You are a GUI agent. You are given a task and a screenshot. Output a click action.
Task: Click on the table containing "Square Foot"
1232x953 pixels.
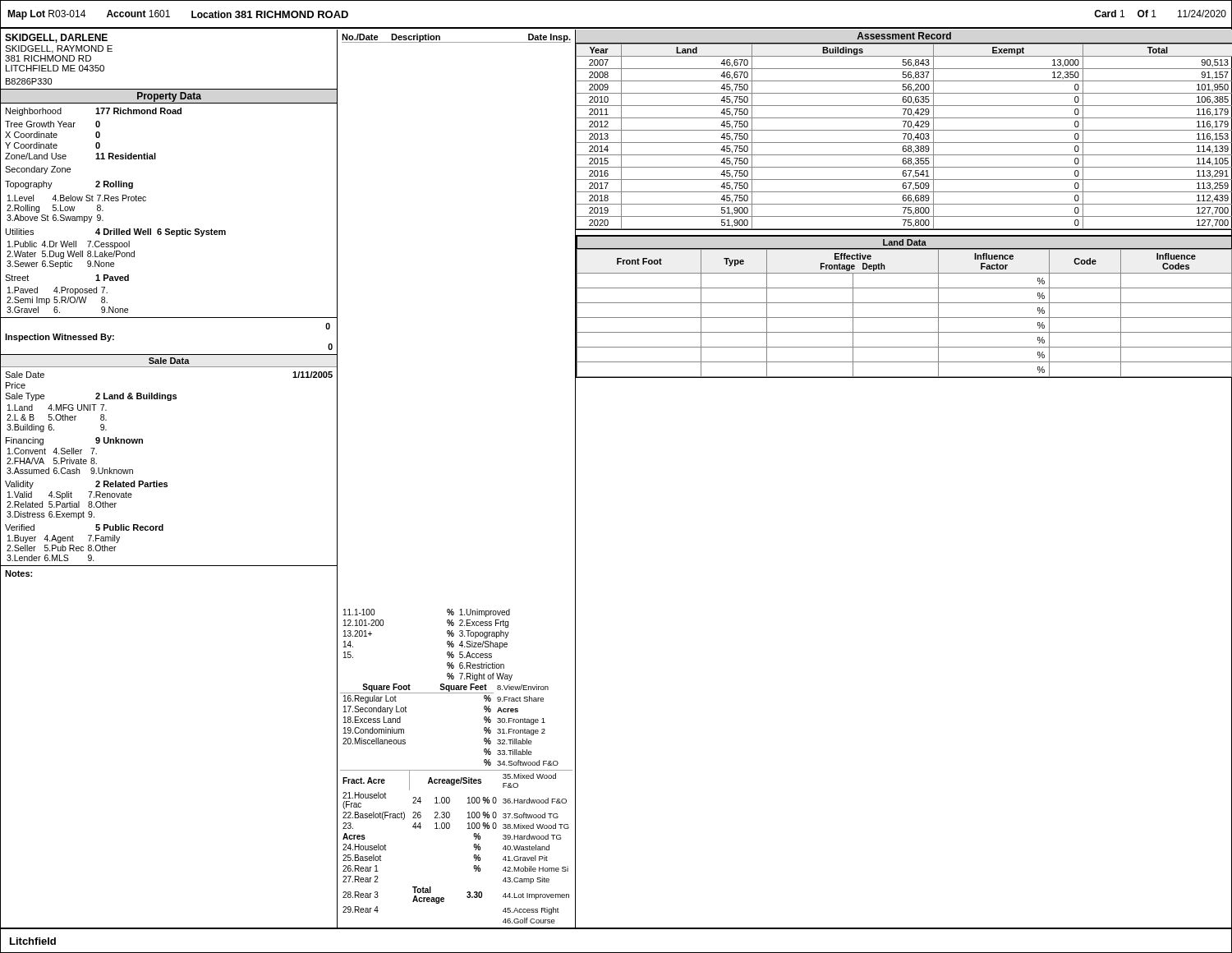click(456, 725)
